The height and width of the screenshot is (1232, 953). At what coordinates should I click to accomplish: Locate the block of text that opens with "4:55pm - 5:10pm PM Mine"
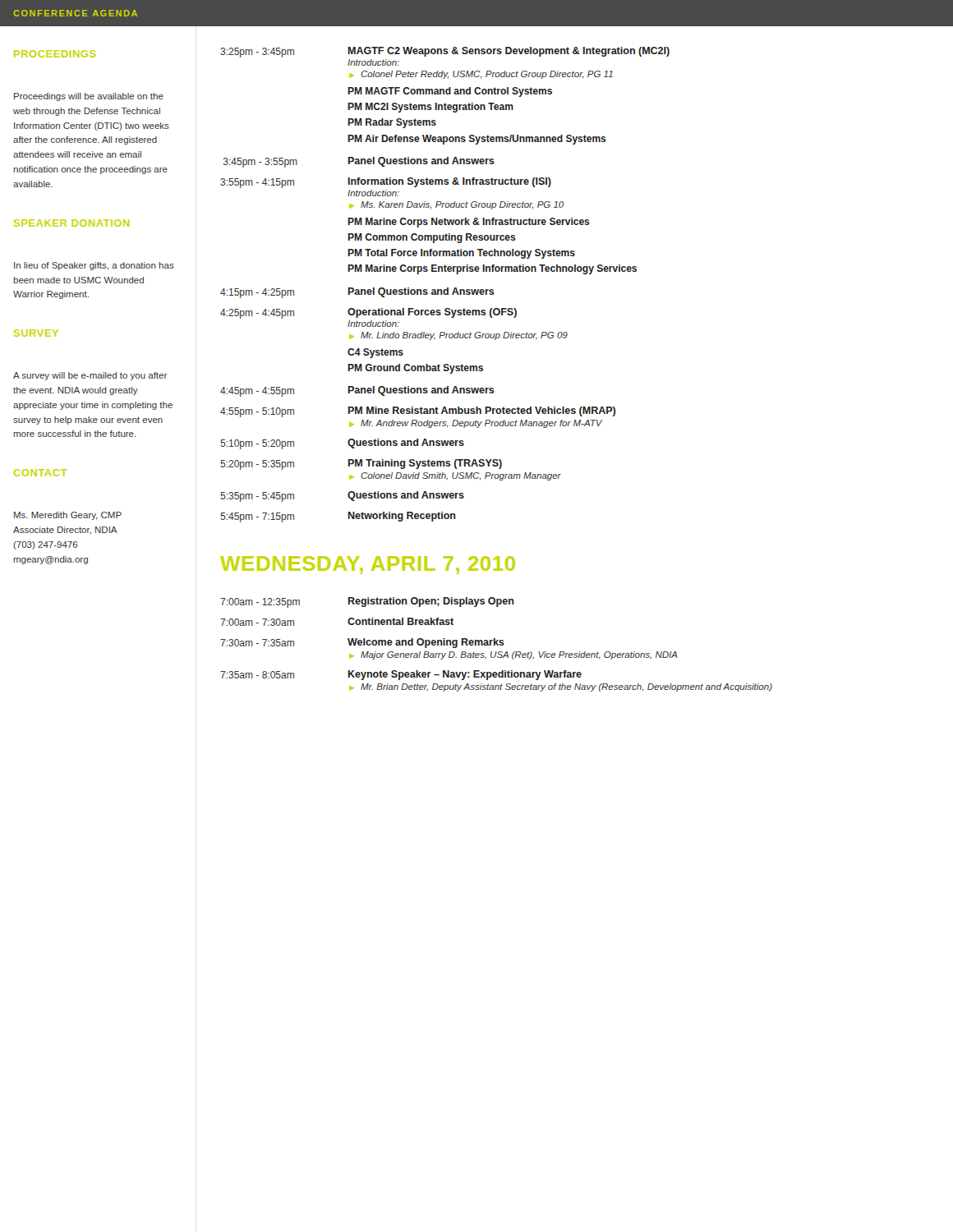[x=575, y=417]
